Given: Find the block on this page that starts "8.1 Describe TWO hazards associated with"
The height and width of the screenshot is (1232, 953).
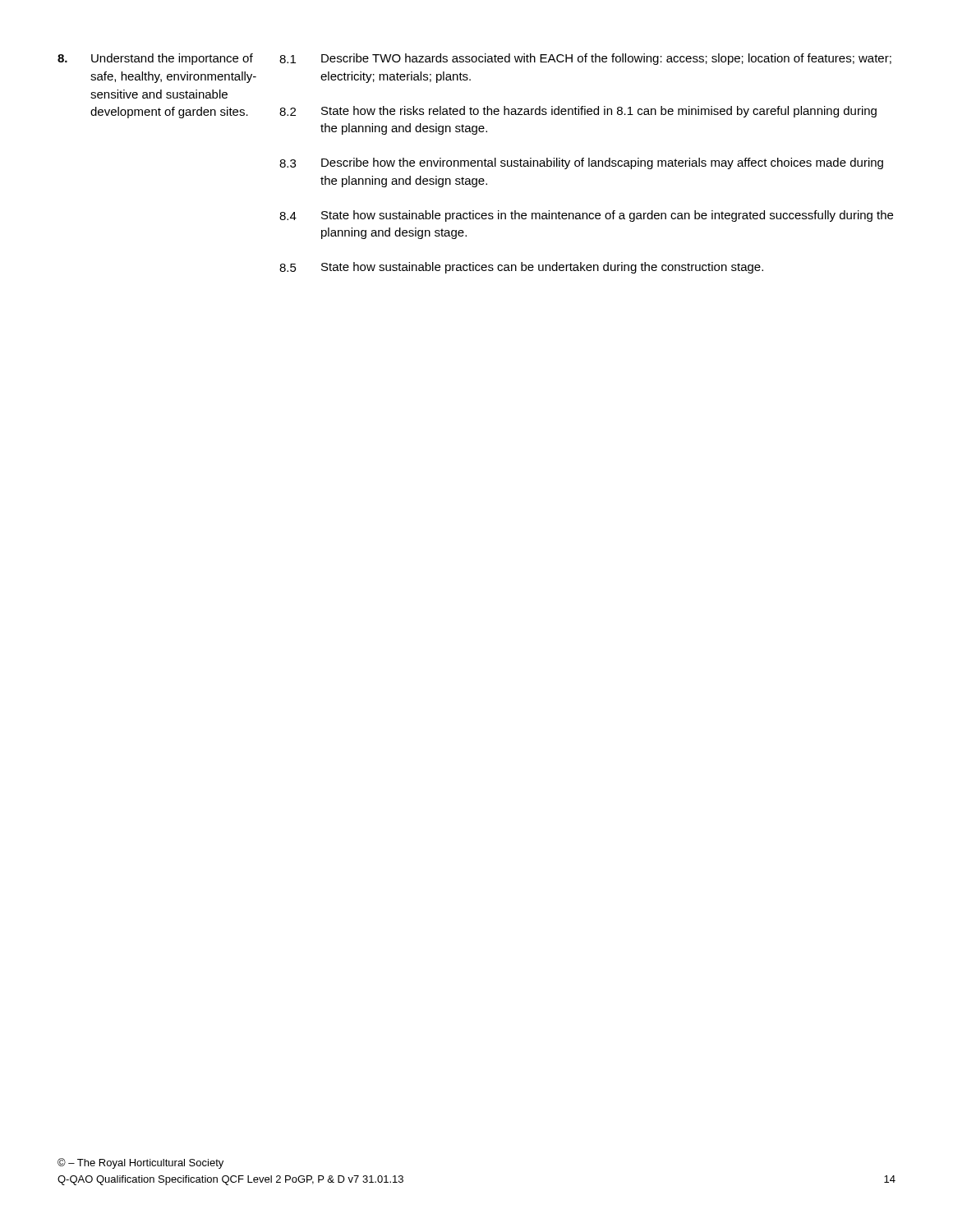Looking at the screenshot, I should 587,67.
